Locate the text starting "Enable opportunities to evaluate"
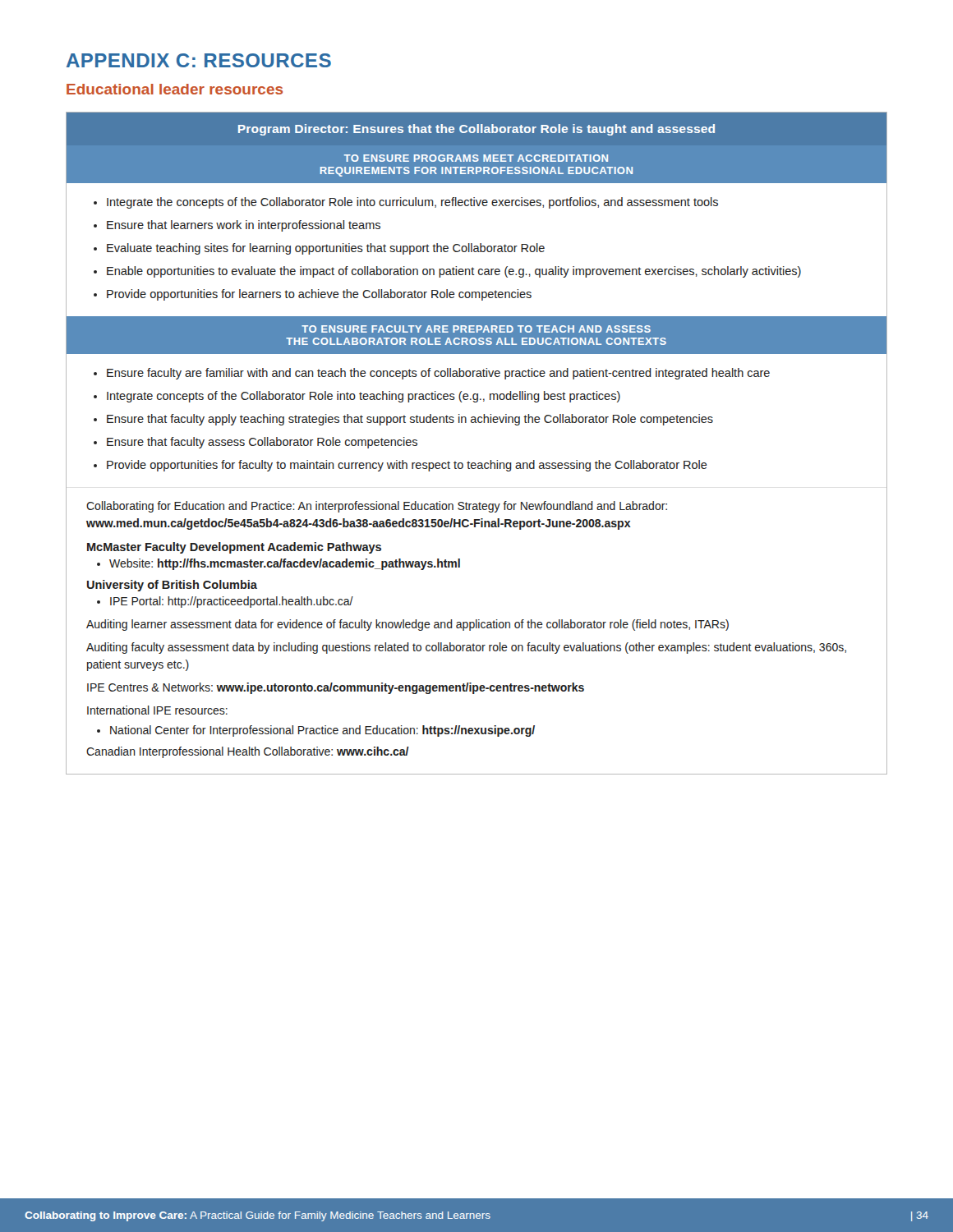This screenshot has width=953, height=1232. coord(454,271)
